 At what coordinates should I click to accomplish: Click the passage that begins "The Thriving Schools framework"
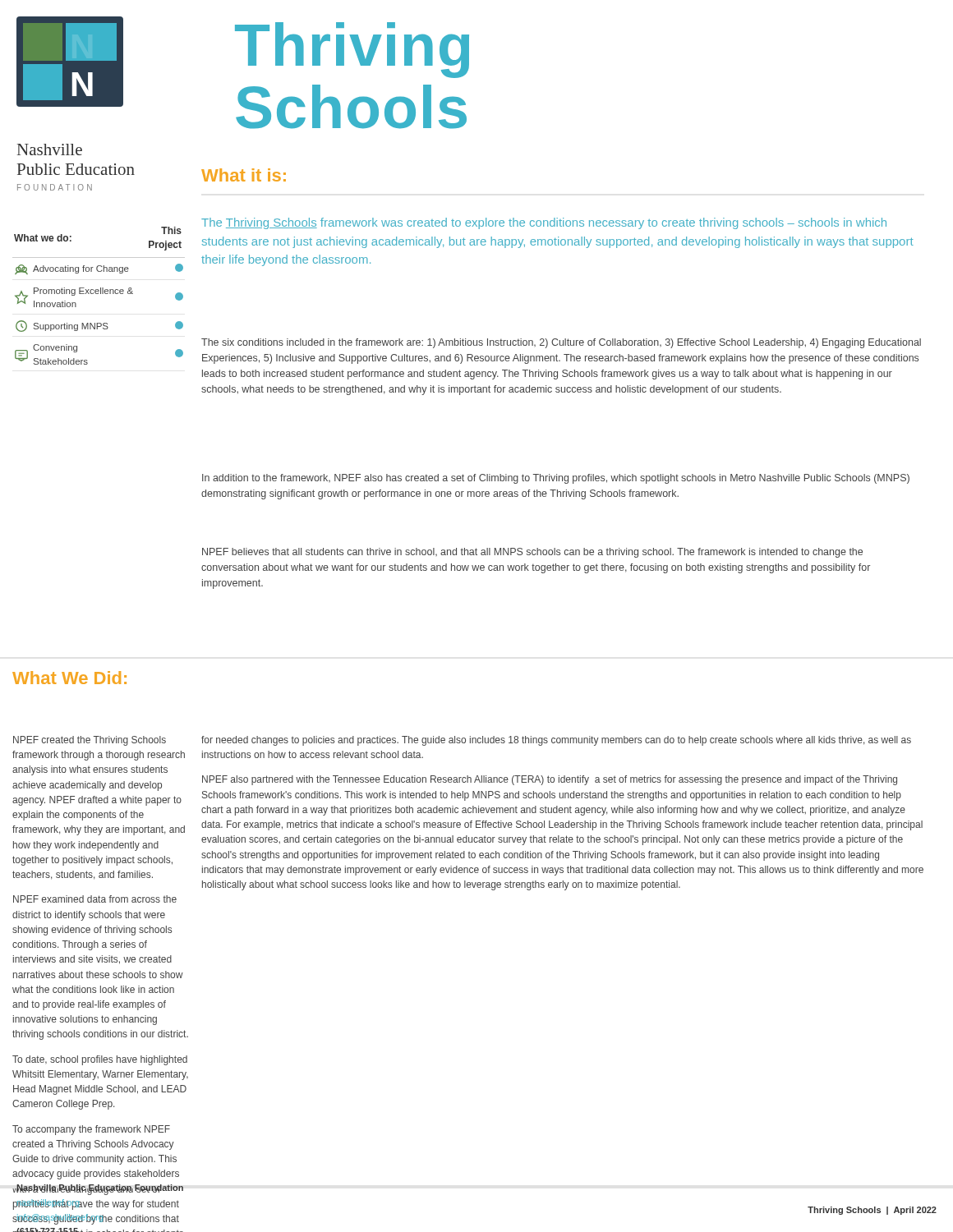[x=563, y=241]
